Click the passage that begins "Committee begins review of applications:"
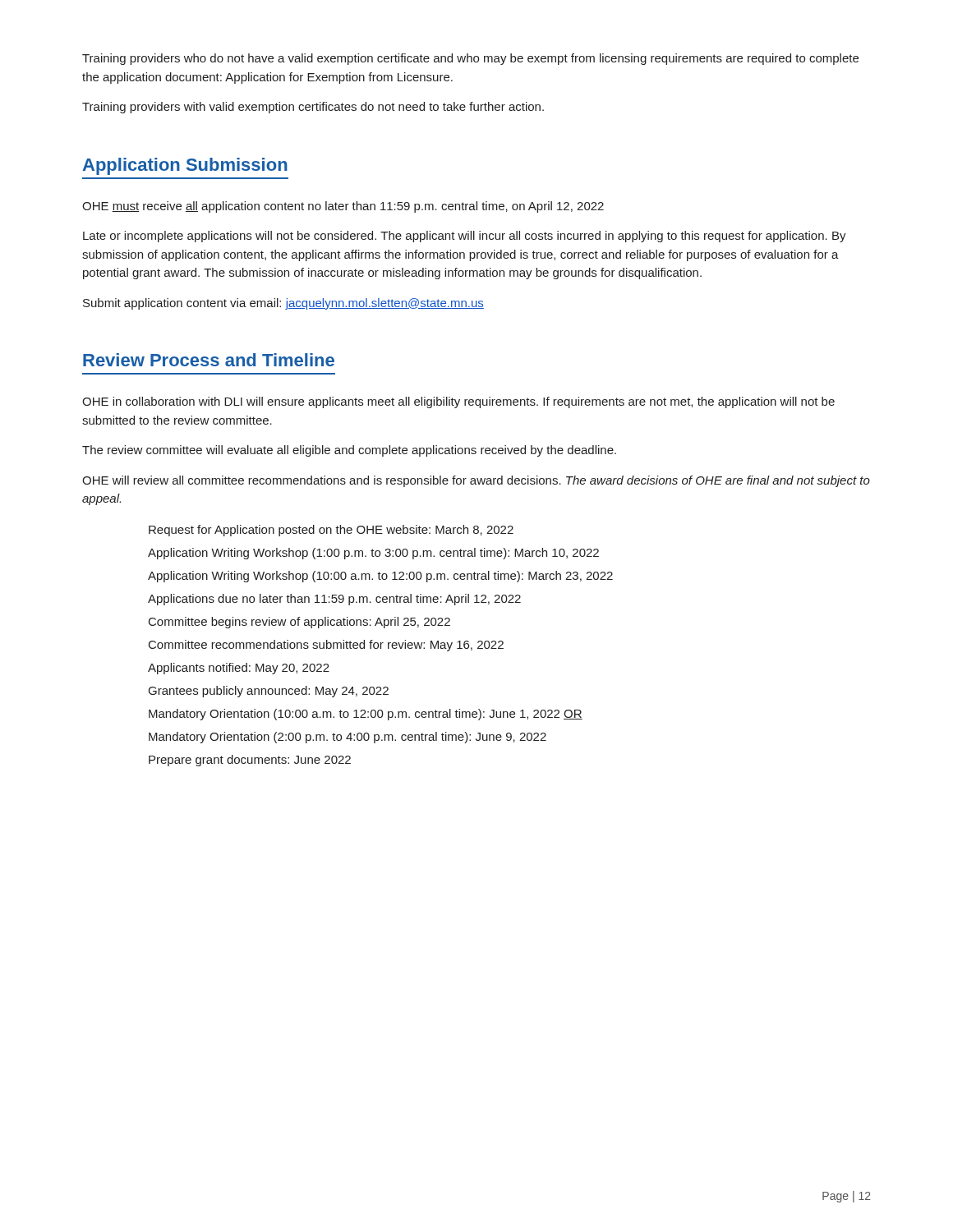The width and height of the screenshot is (953, 1232). click(x=299, y=621)
